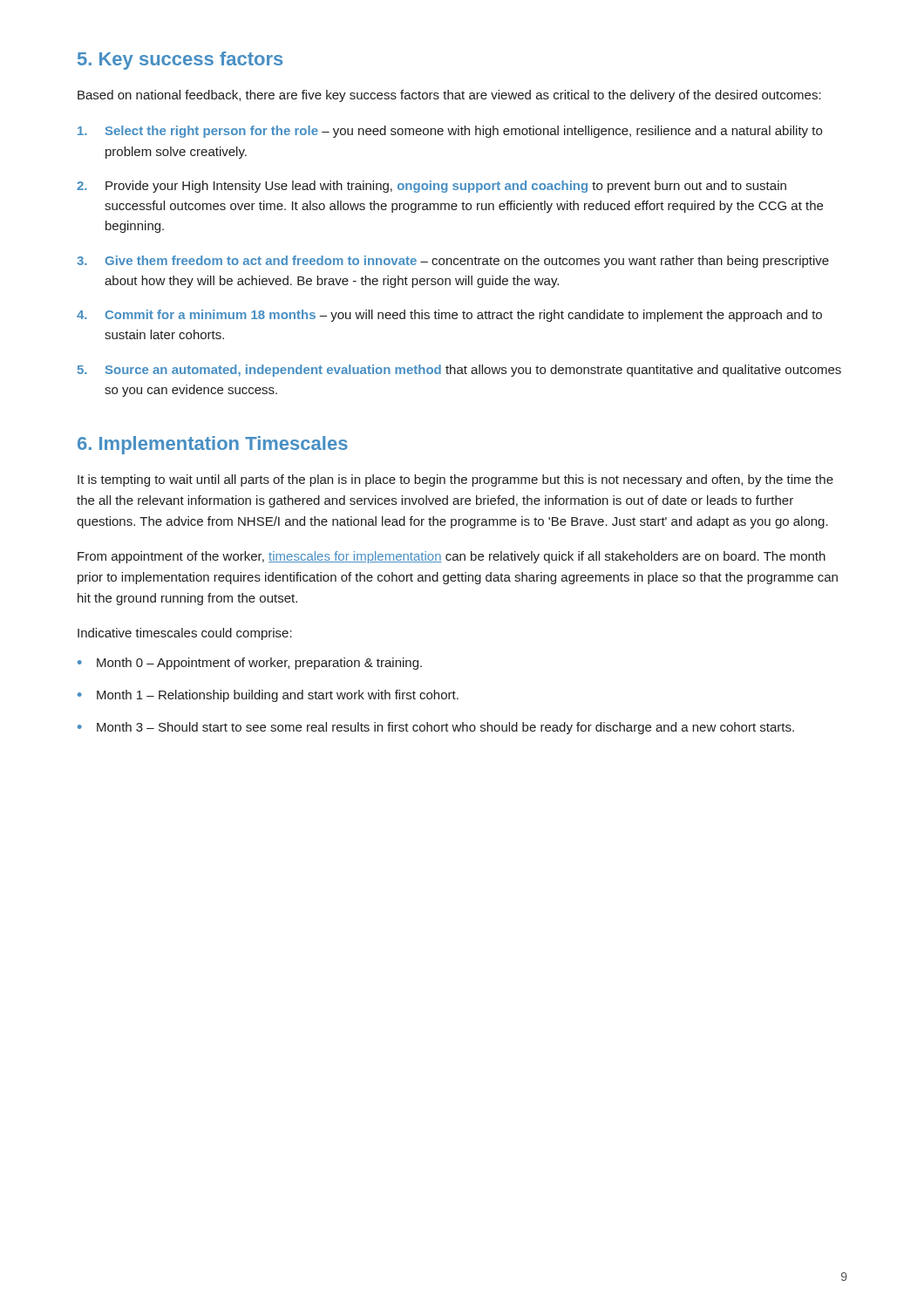
Task: Locate the list item that reads "Select the right person for the role"
Action: click(x=462, y=141)
